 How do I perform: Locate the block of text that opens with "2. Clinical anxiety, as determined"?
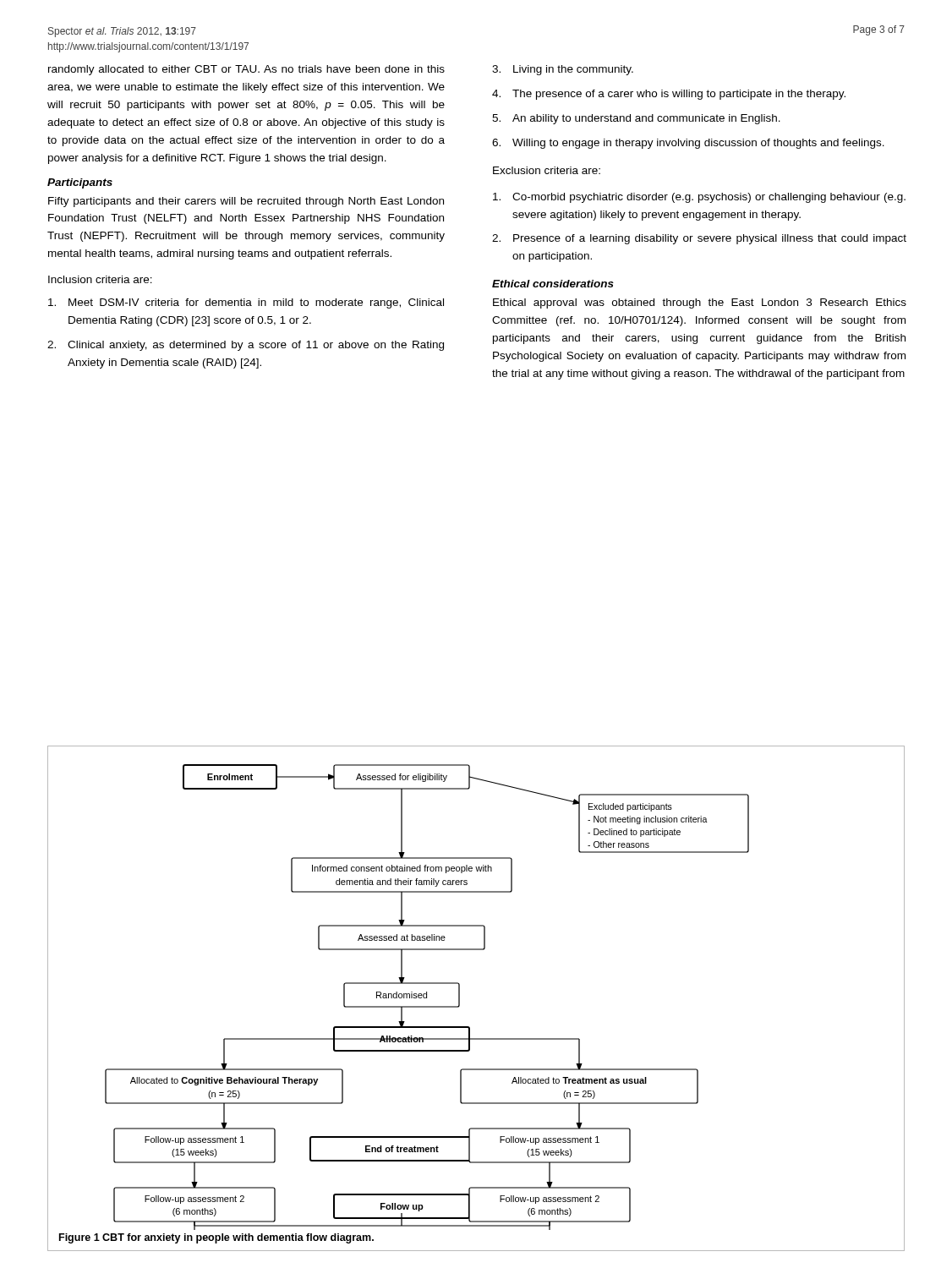point(246,354)
